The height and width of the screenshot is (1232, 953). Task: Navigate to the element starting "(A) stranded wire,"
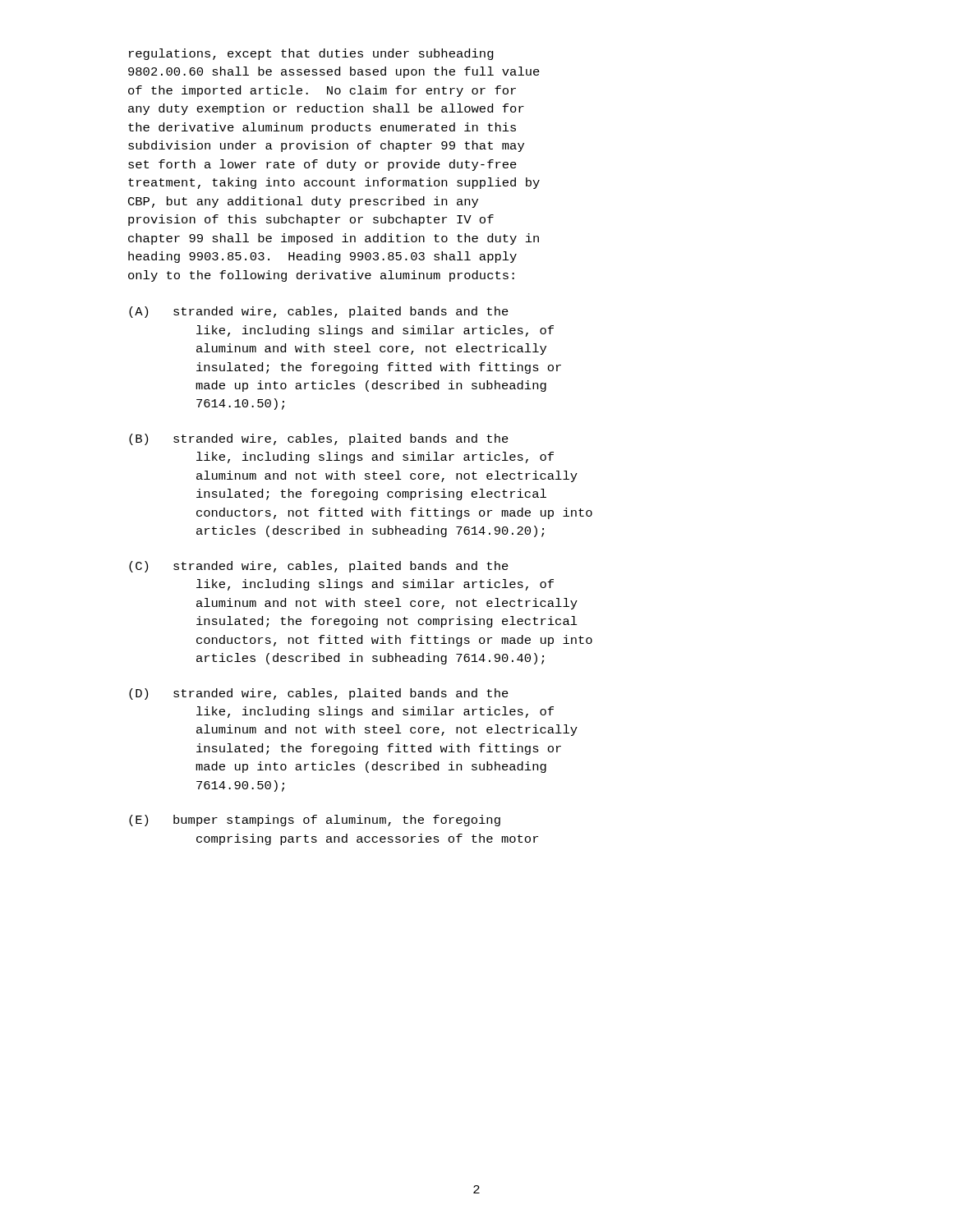(x=468, y=359)
